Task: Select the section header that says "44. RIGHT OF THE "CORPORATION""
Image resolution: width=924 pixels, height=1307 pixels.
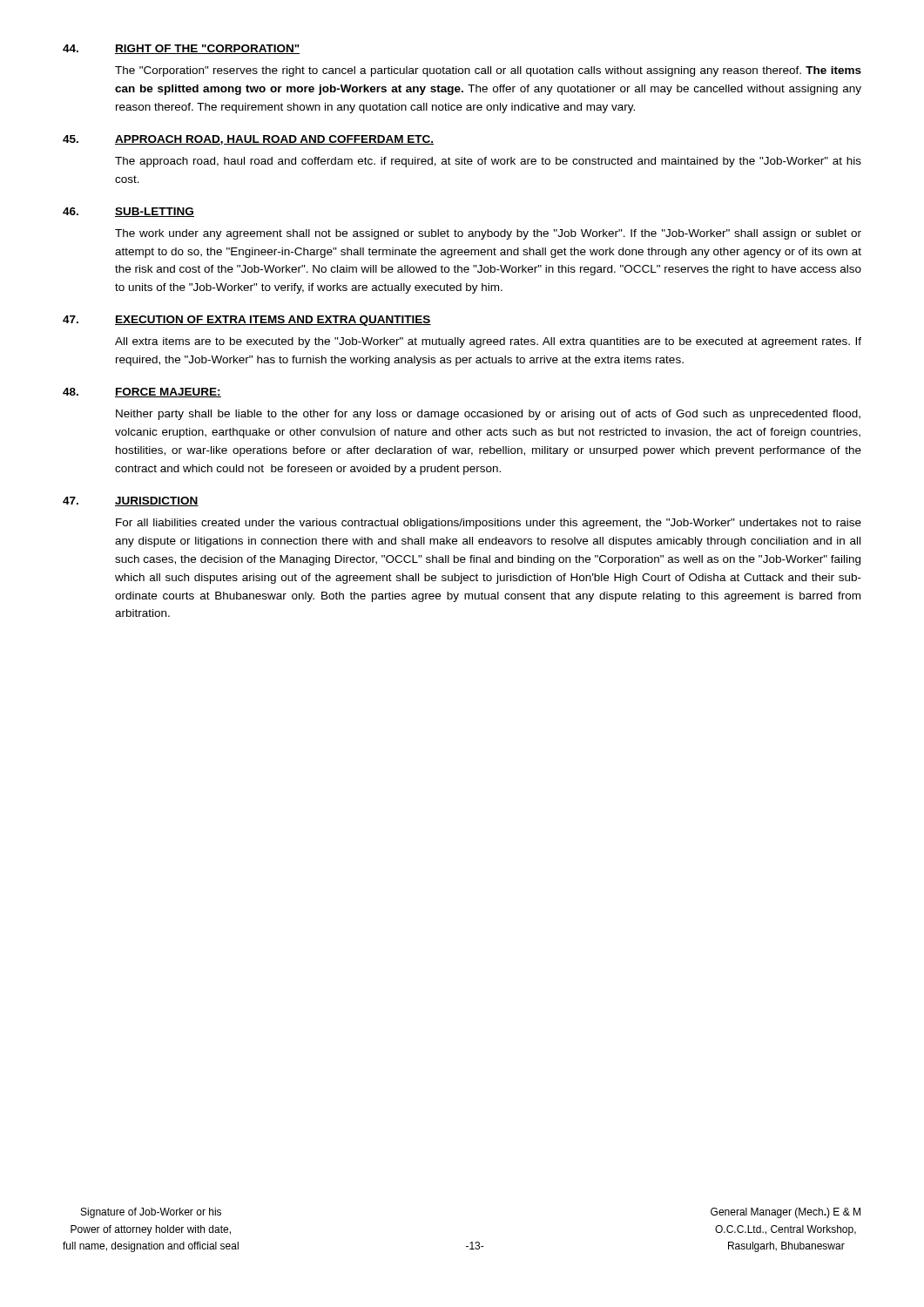Action: tap(181, 49)
